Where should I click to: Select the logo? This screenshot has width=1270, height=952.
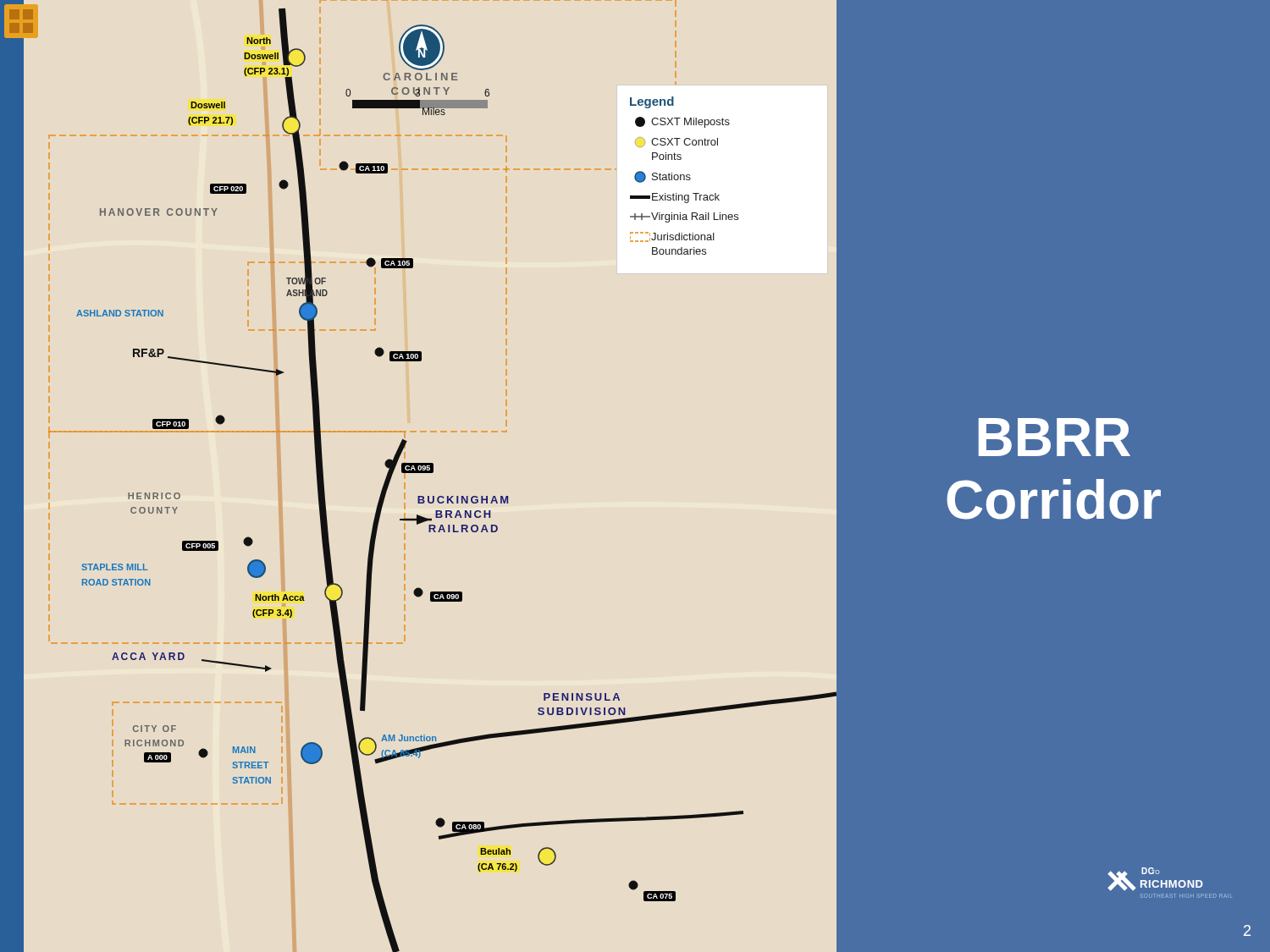tap(1168, 883)
